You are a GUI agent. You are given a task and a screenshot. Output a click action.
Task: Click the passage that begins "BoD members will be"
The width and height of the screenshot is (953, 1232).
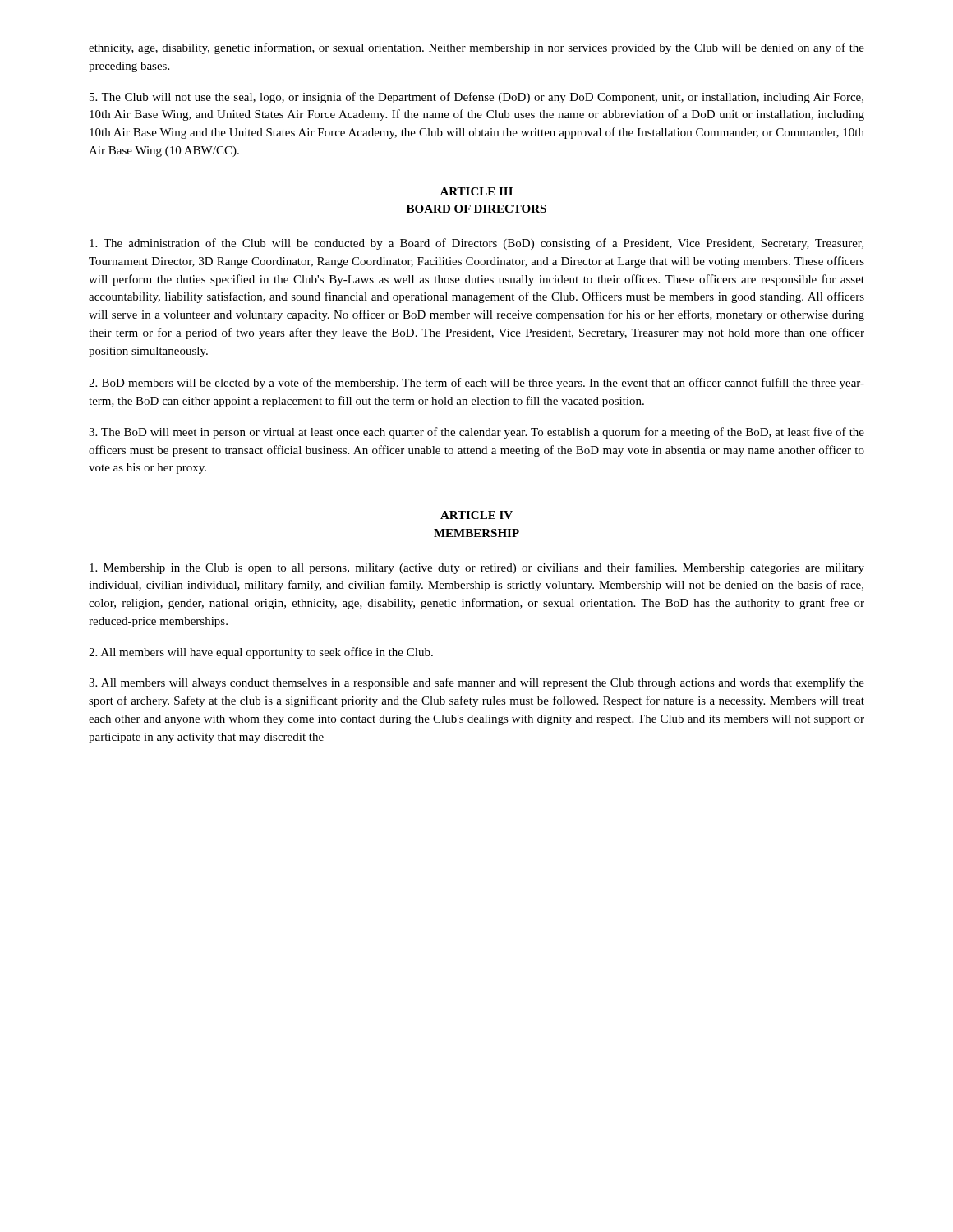point(476,392)
